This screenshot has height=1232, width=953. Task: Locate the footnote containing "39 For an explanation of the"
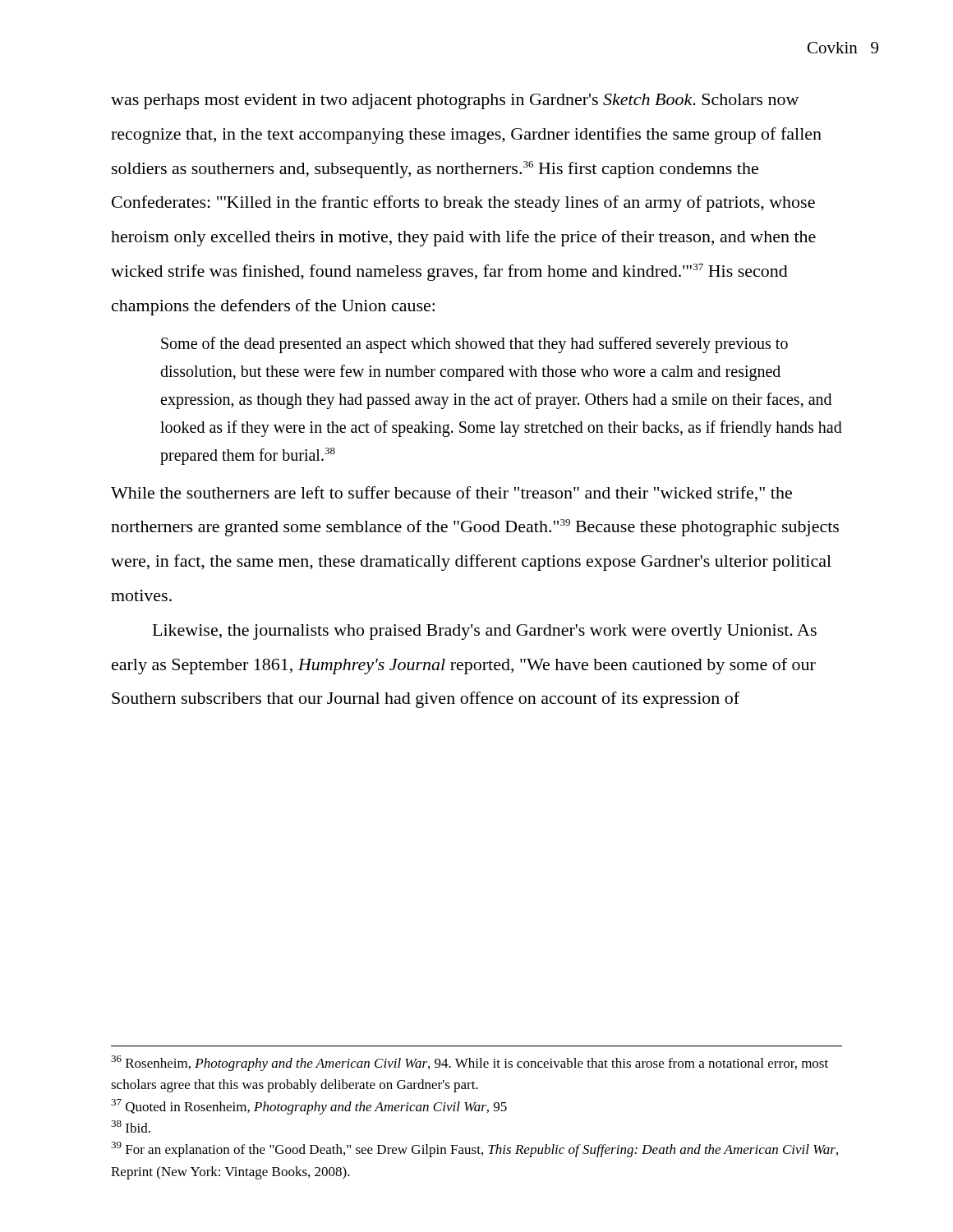pos(475,1159)
